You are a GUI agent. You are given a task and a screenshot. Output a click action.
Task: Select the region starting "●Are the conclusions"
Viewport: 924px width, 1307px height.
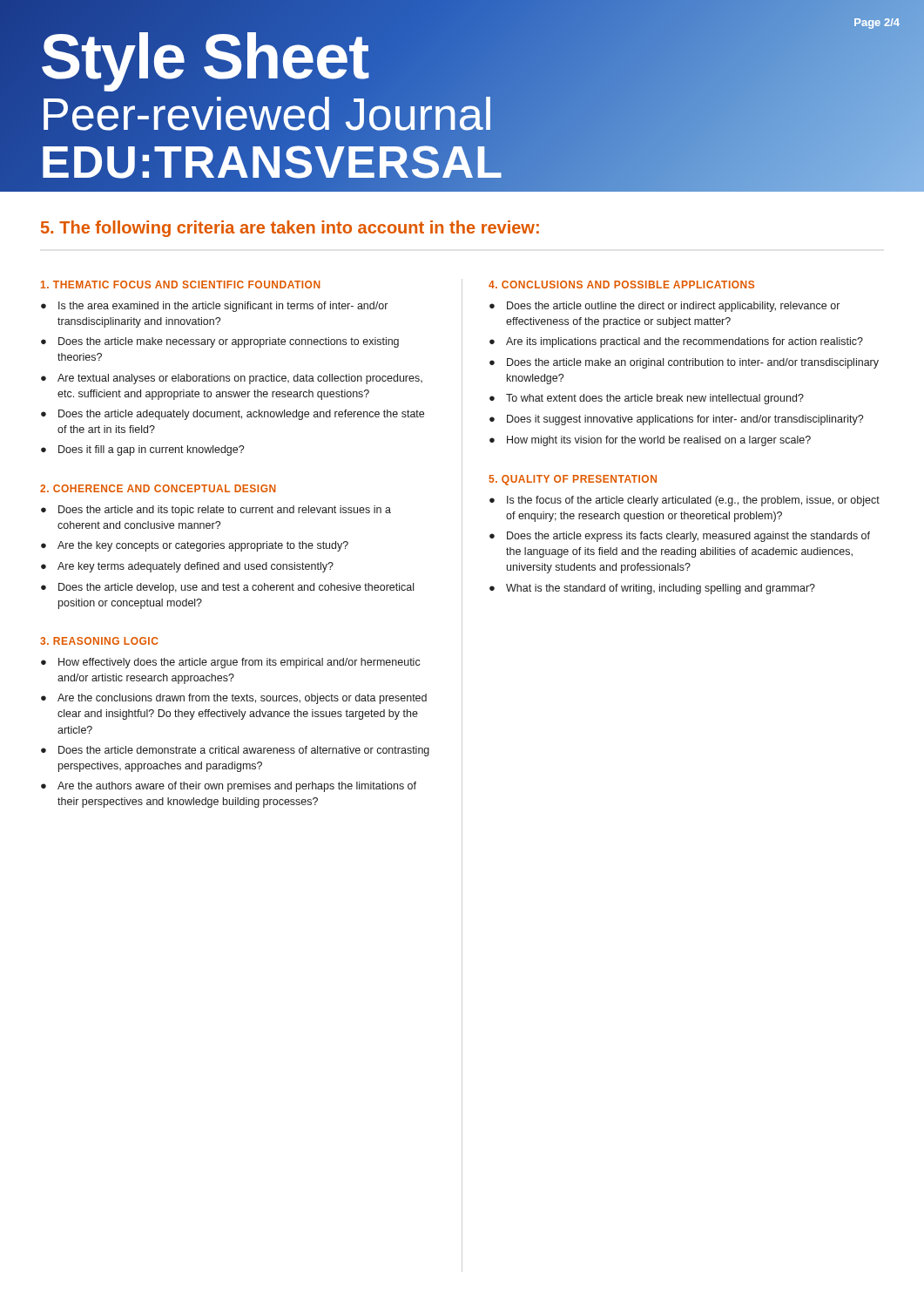[238, 714]
